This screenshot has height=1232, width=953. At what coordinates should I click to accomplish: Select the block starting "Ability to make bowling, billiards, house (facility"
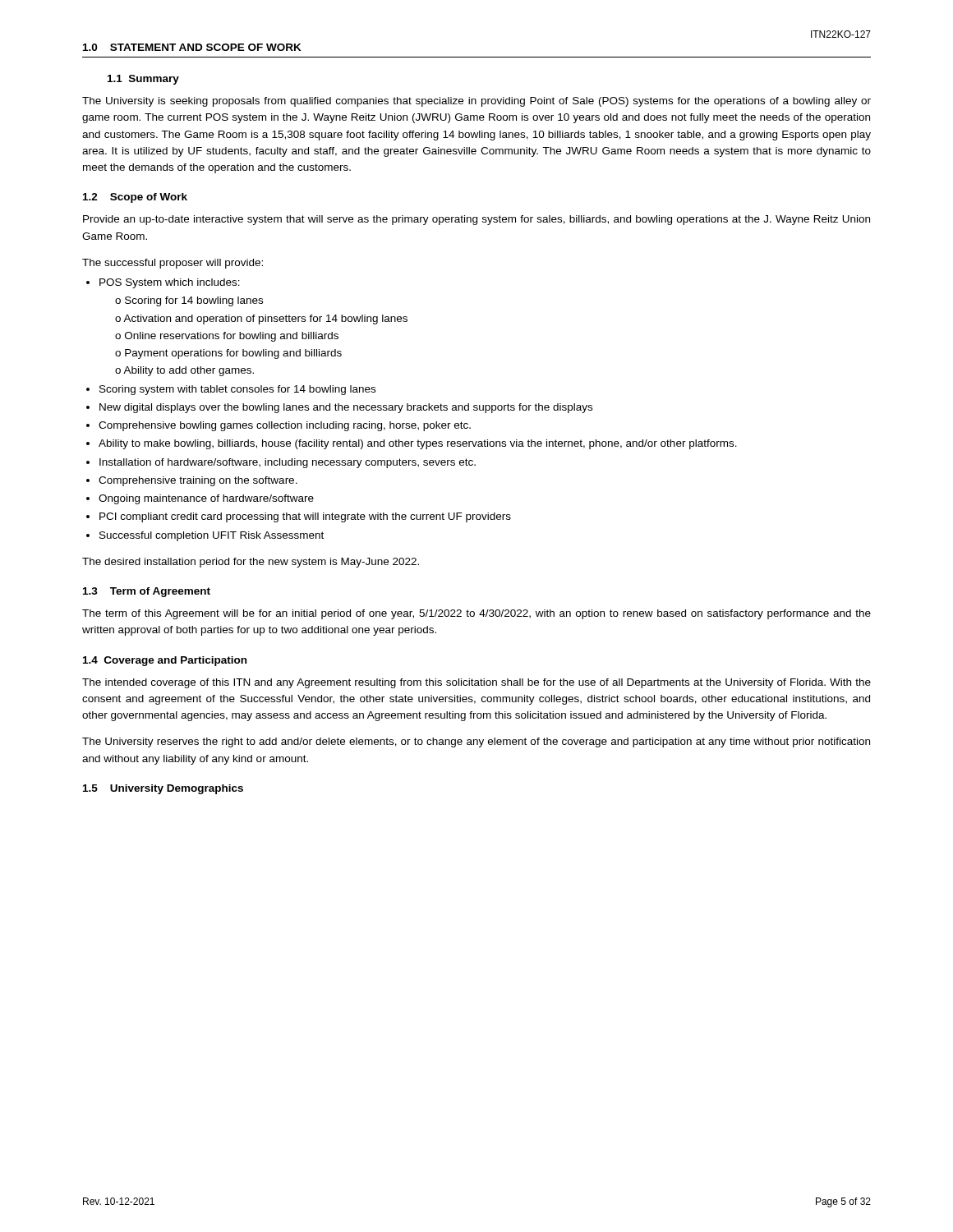pyautogui.click(x=418, y=443)
